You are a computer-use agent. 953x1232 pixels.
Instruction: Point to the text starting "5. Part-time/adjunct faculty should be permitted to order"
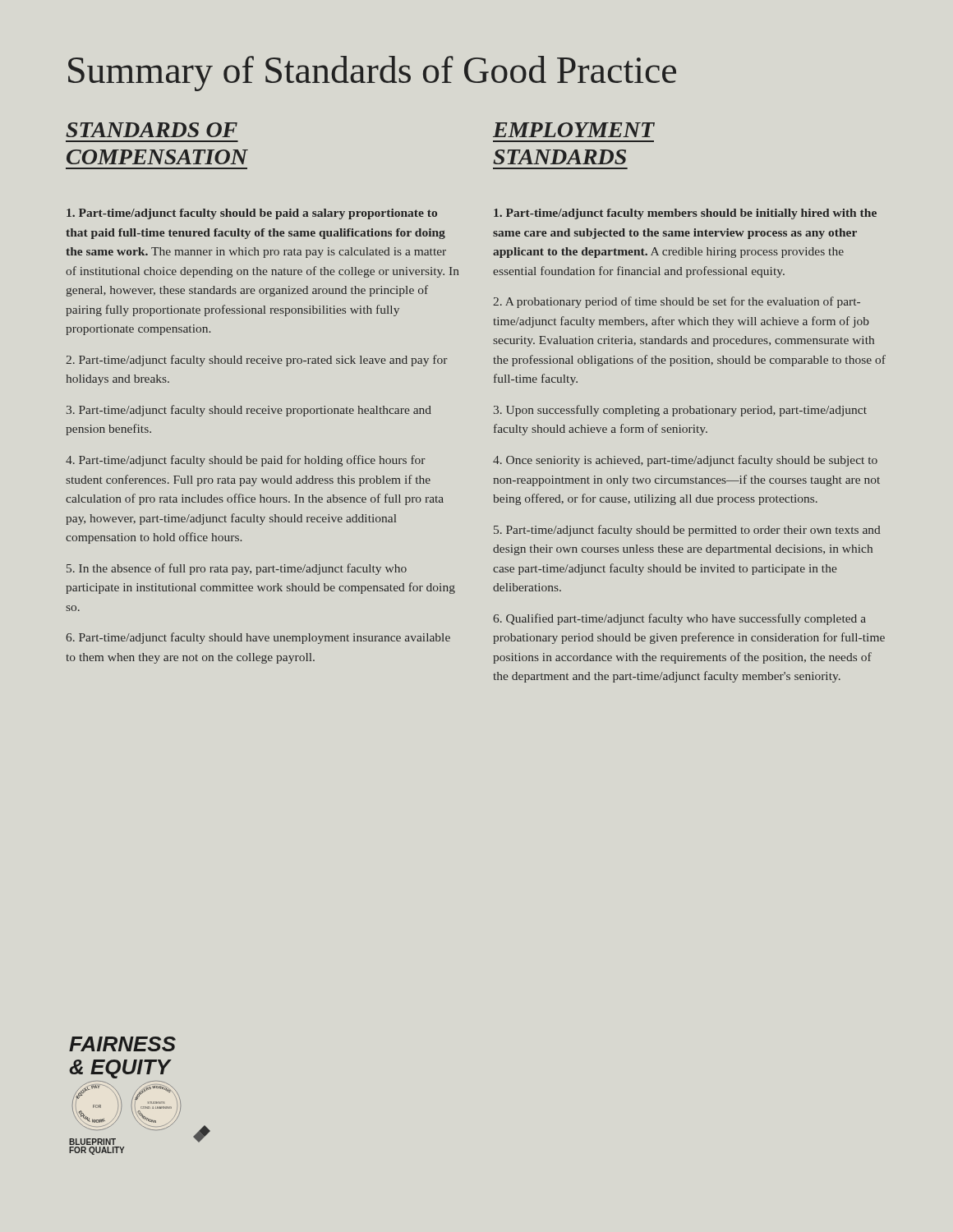(x=687, y=558)
